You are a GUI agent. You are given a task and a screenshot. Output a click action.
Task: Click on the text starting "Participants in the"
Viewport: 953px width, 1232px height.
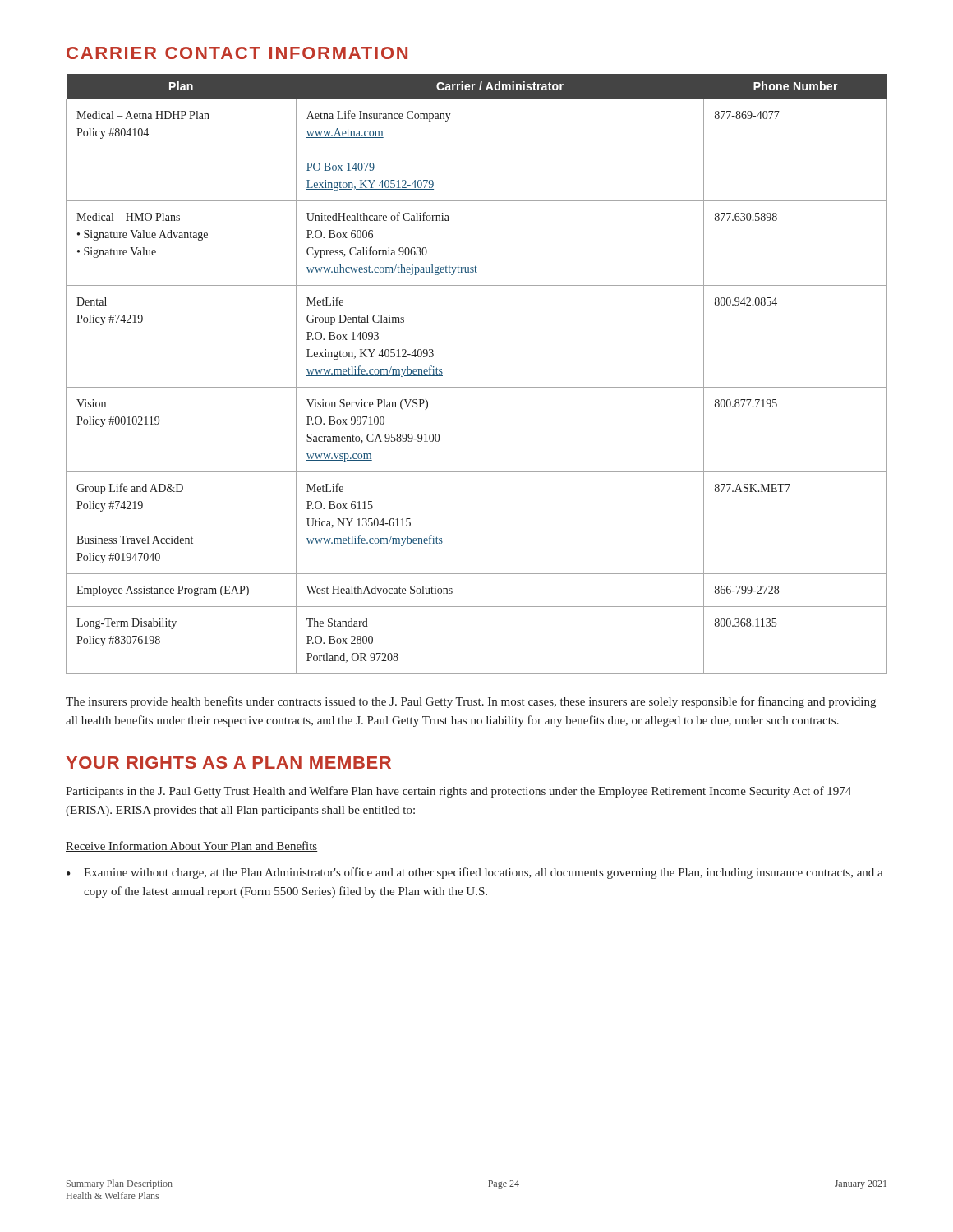click(459, 800)
